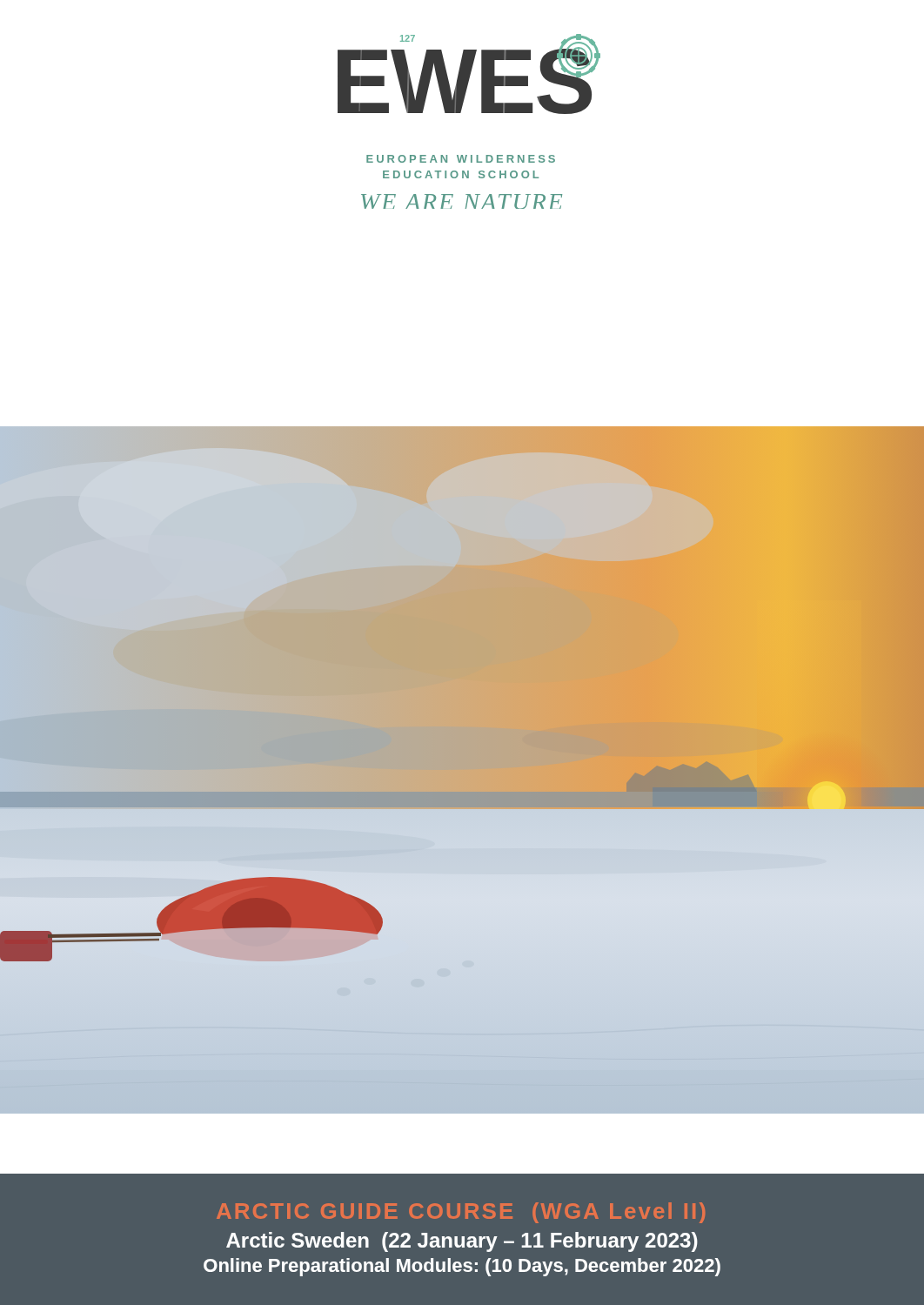Locate the photo
The width and height of the screenshot is (924, 1305).
[462, 770]
